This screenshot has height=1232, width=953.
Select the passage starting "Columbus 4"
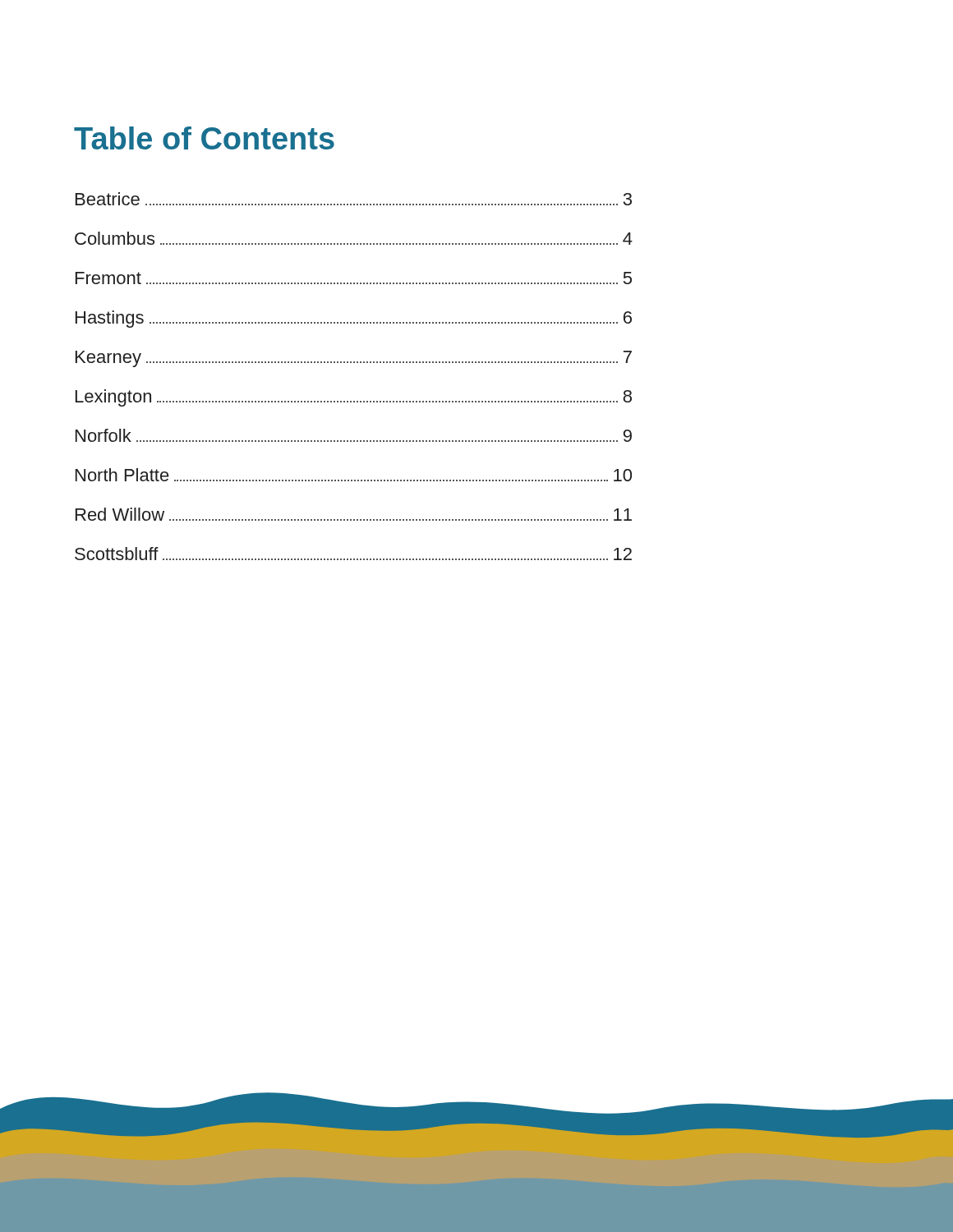[x=353, y=239]
